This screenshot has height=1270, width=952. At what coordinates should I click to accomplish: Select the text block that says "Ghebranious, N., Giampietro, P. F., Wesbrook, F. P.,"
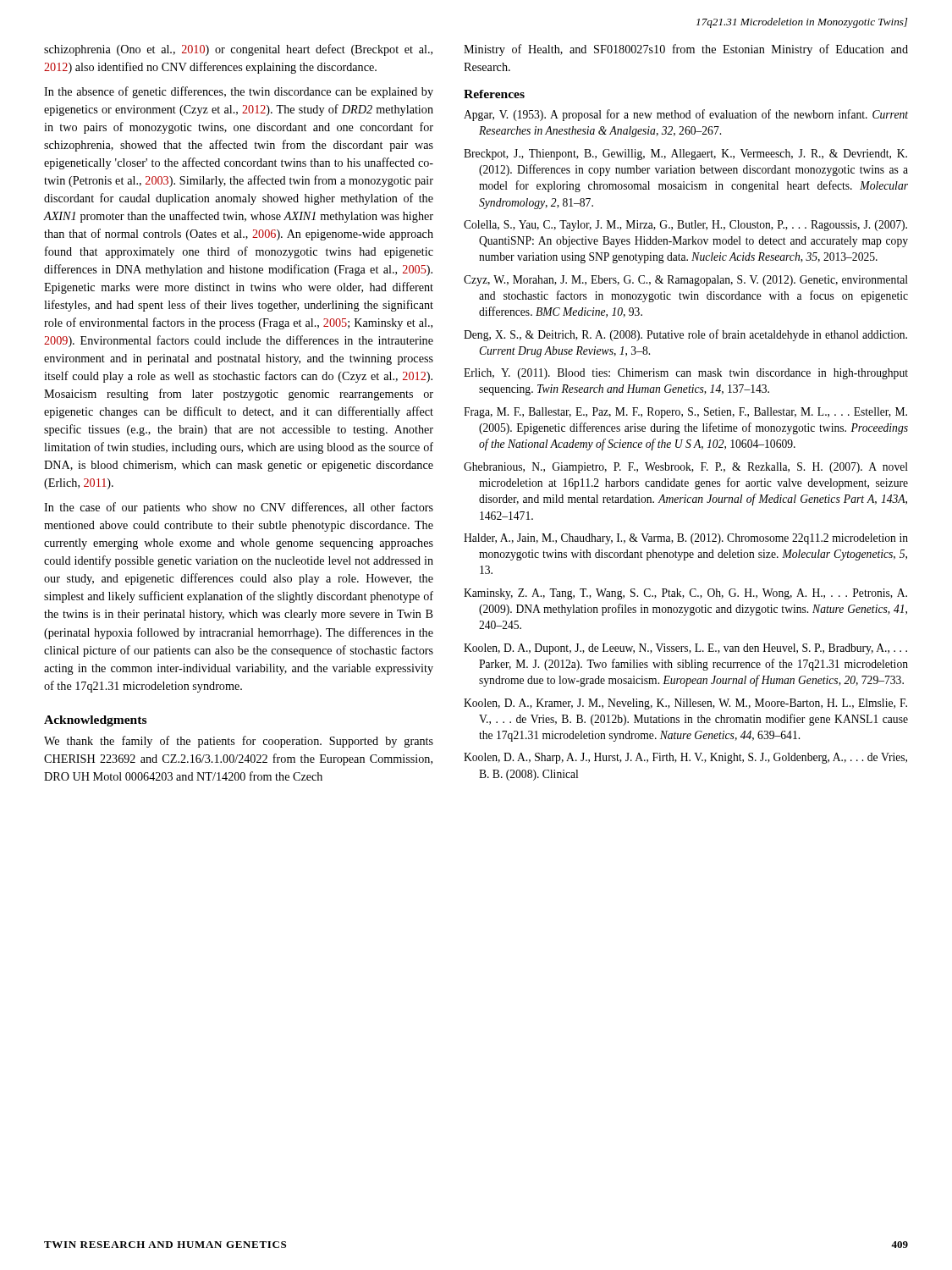point(686,491)
